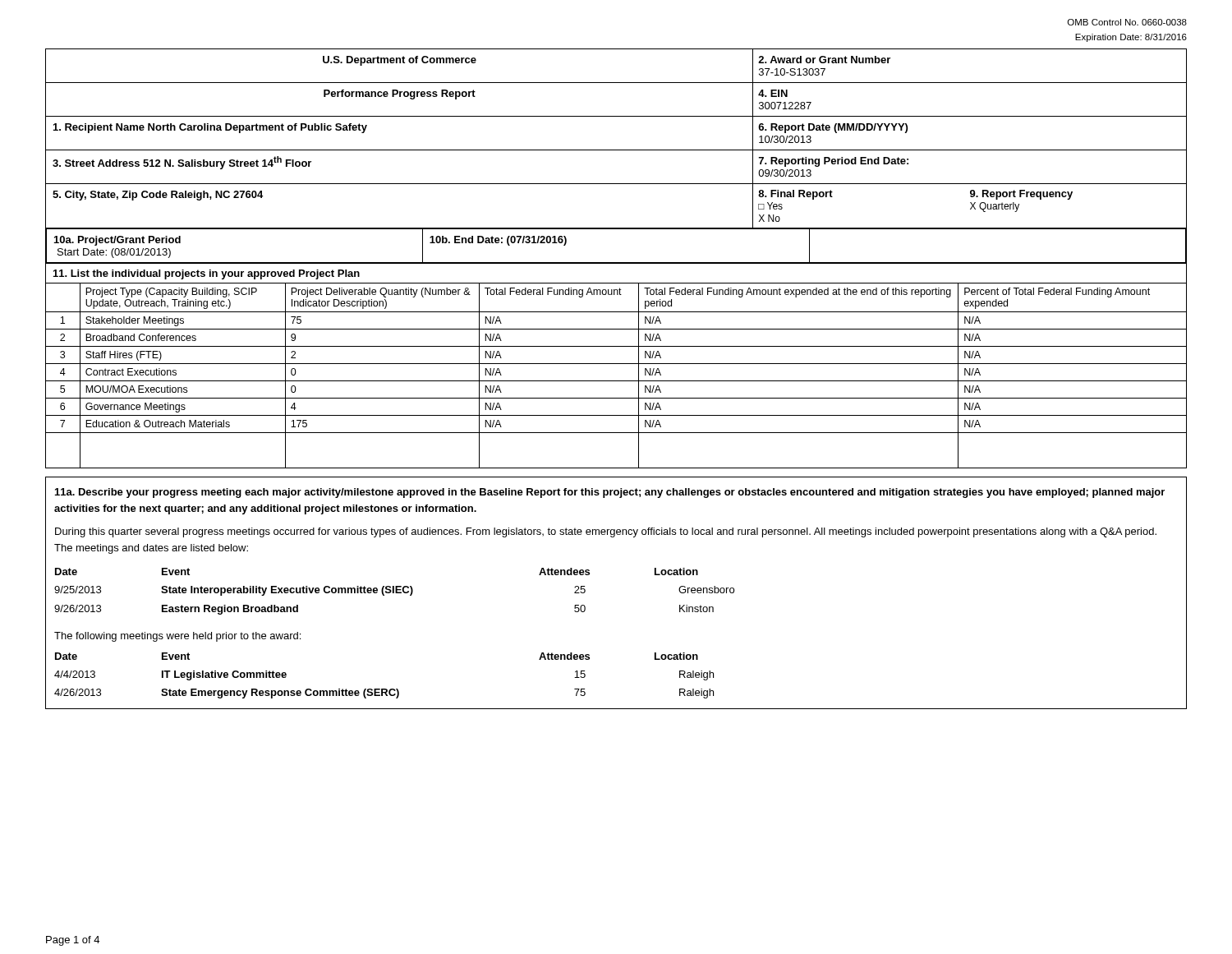Image resolution: width=1232 pixels, height=954 pixels.
Task: Click on the section header that reads "11. List the individual projects in your"
Action: point(206,273)
